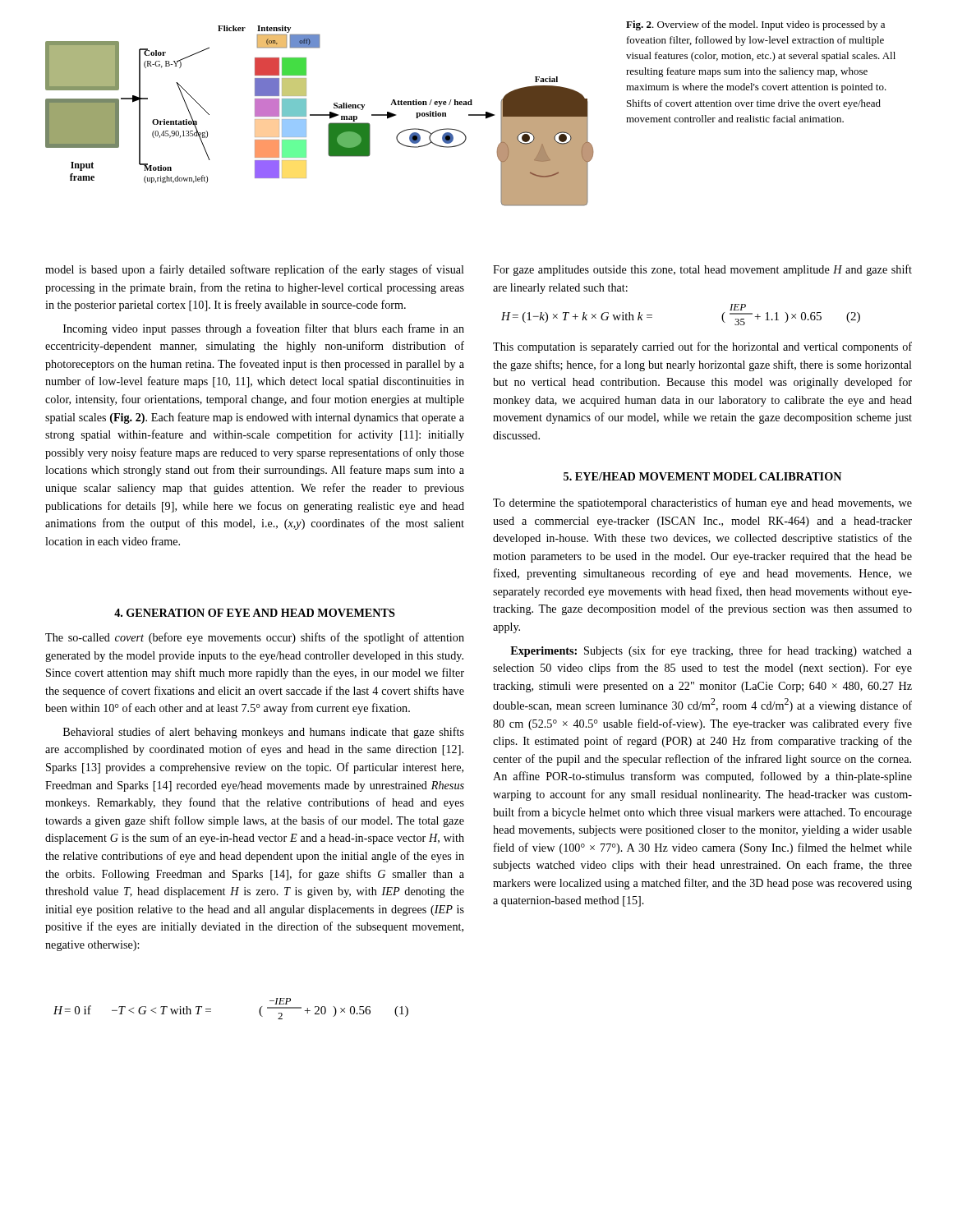Navigate to the text starting "model is based upon a"
The image size is (953, 1232).
pyautogui.click(x=255, y=406)
